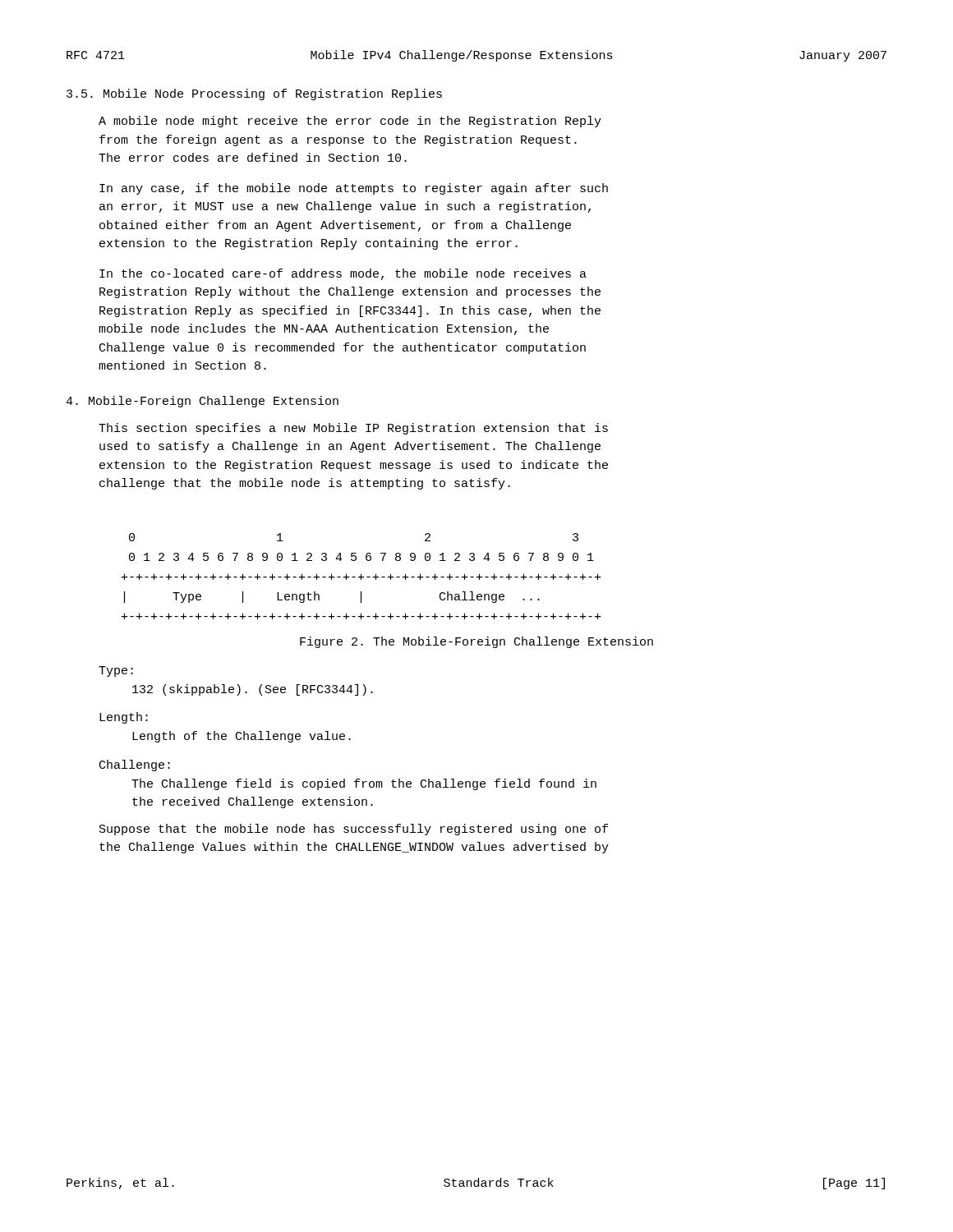Navigate to the region starting "132 (skippable). (See [RFC3344])."

tap(253, 690)
